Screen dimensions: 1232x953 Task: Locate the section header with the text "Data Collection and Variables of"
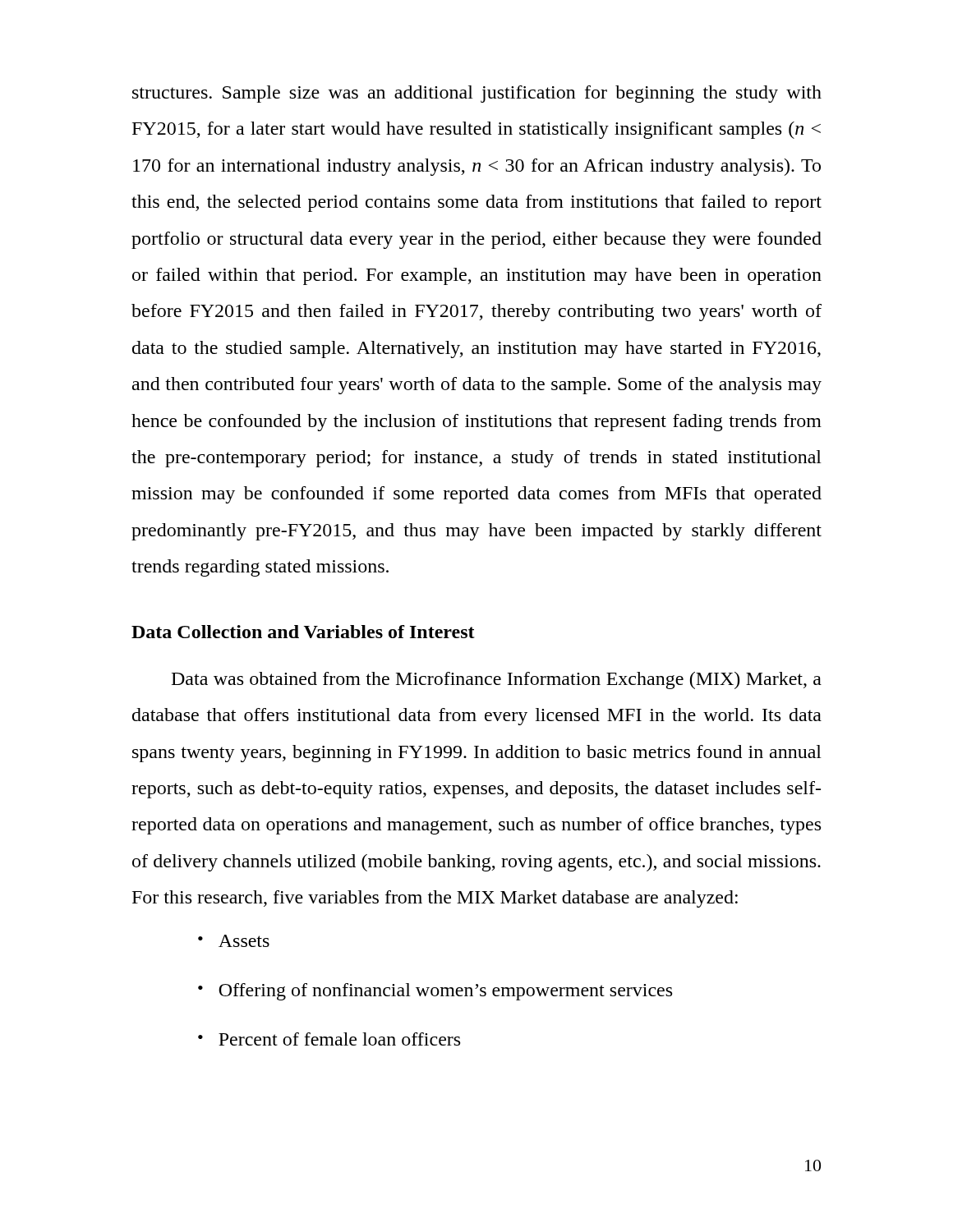(303, 632)
